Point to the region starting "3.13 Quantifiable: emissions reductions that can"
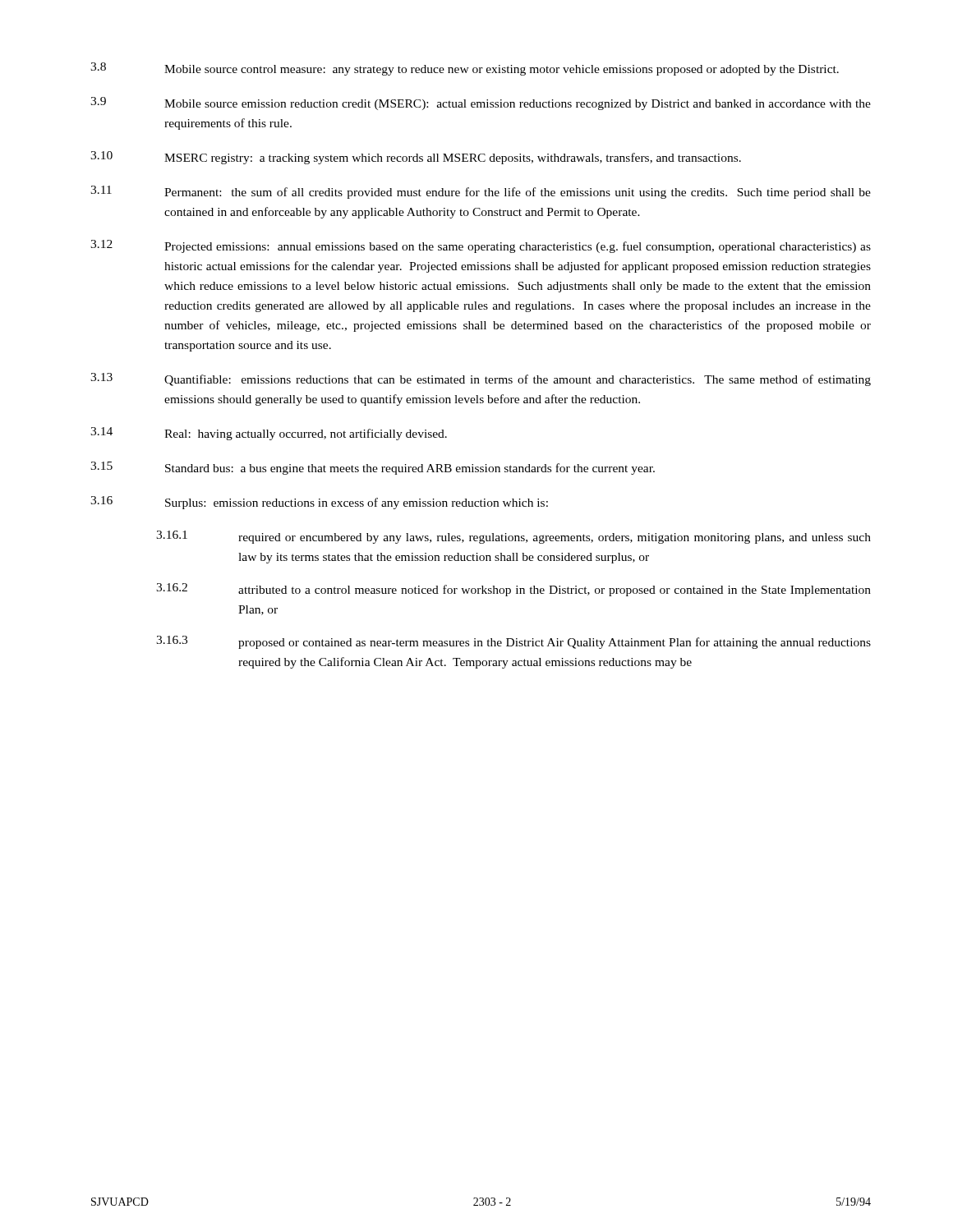 point(481,389)
